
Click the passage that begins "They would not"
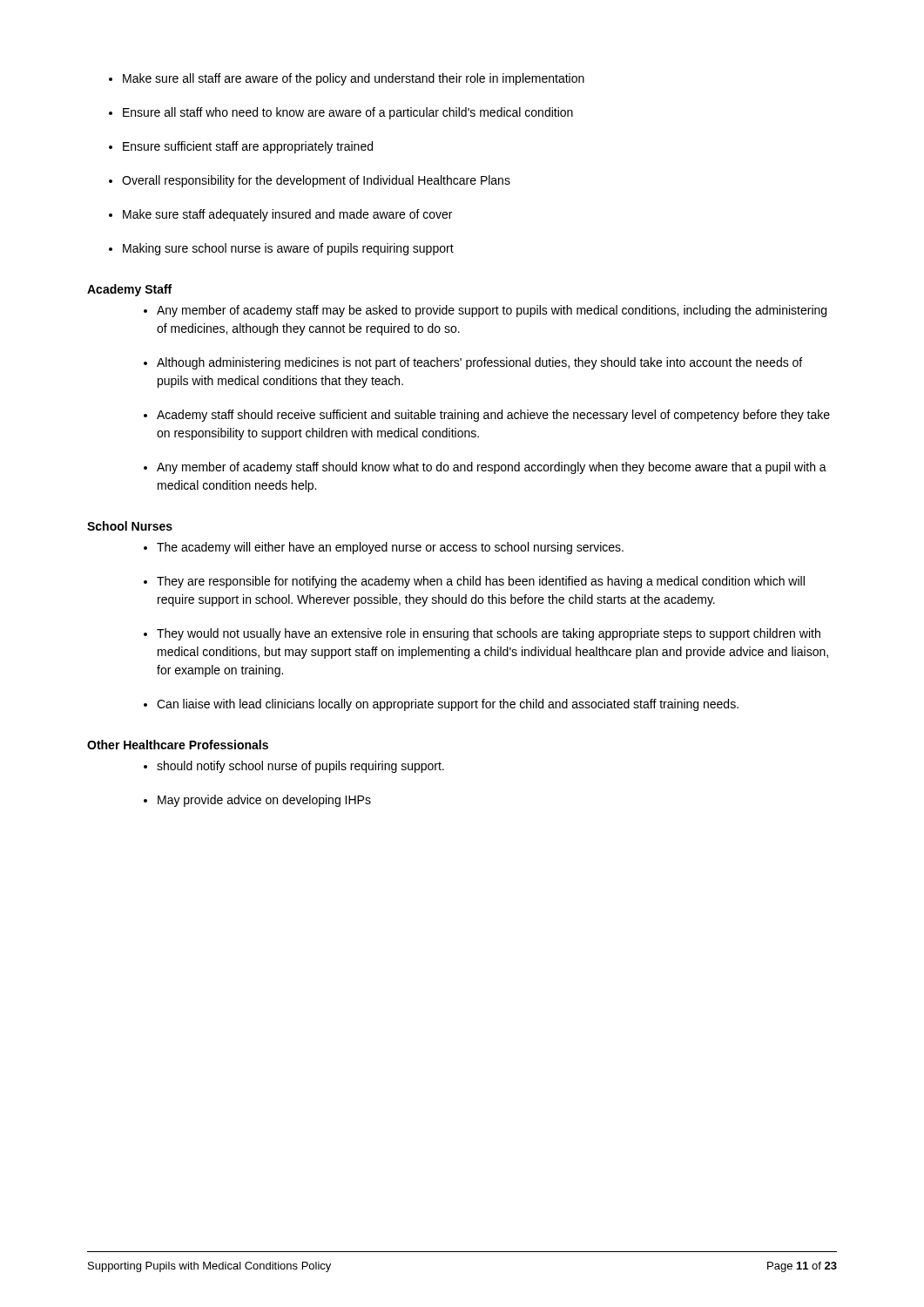coord(497,652)
